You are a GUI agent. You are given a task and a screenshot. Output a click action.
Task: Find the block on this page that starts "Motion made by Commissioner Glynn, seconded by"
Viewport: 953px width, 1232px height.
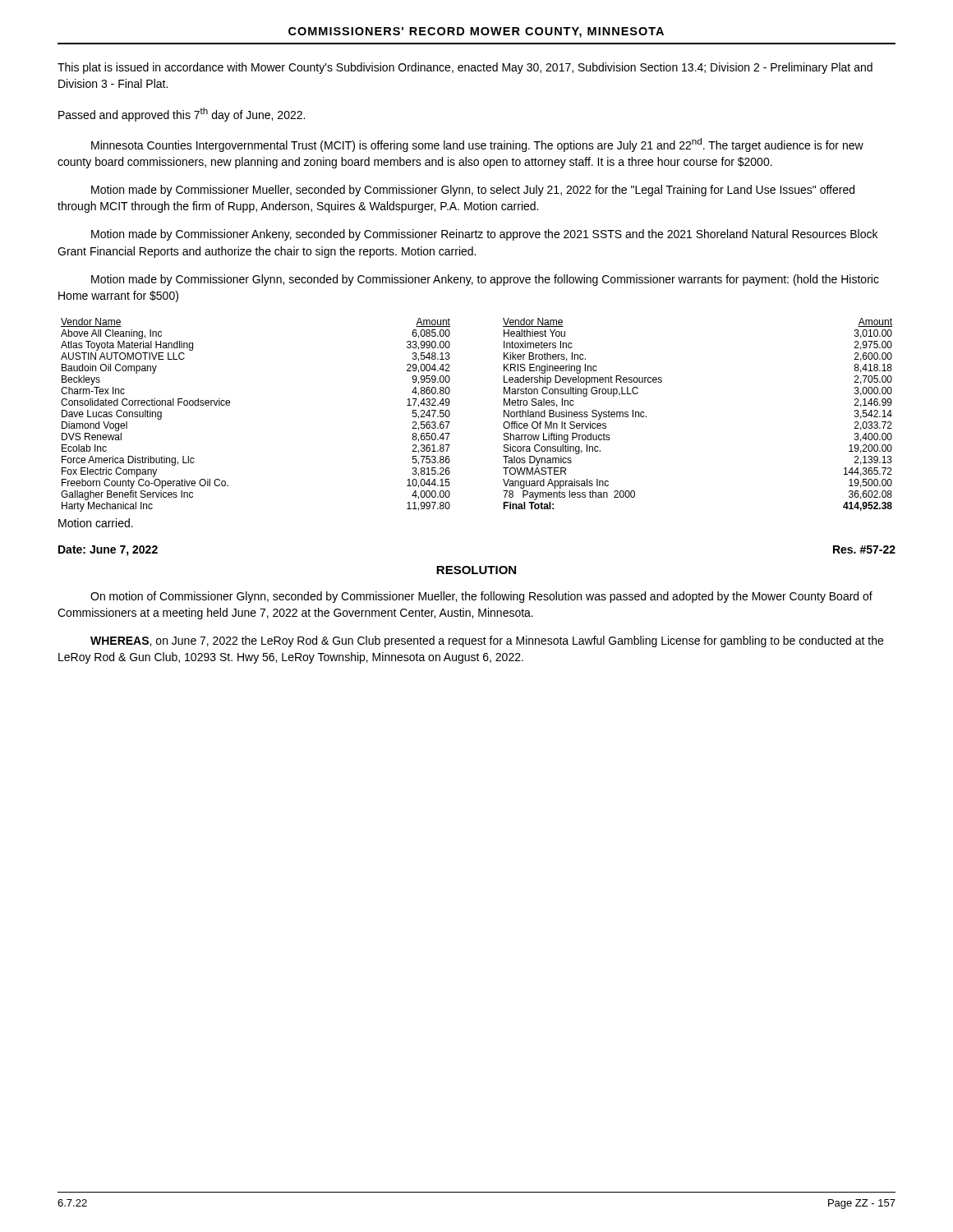(x=468, y=288)
